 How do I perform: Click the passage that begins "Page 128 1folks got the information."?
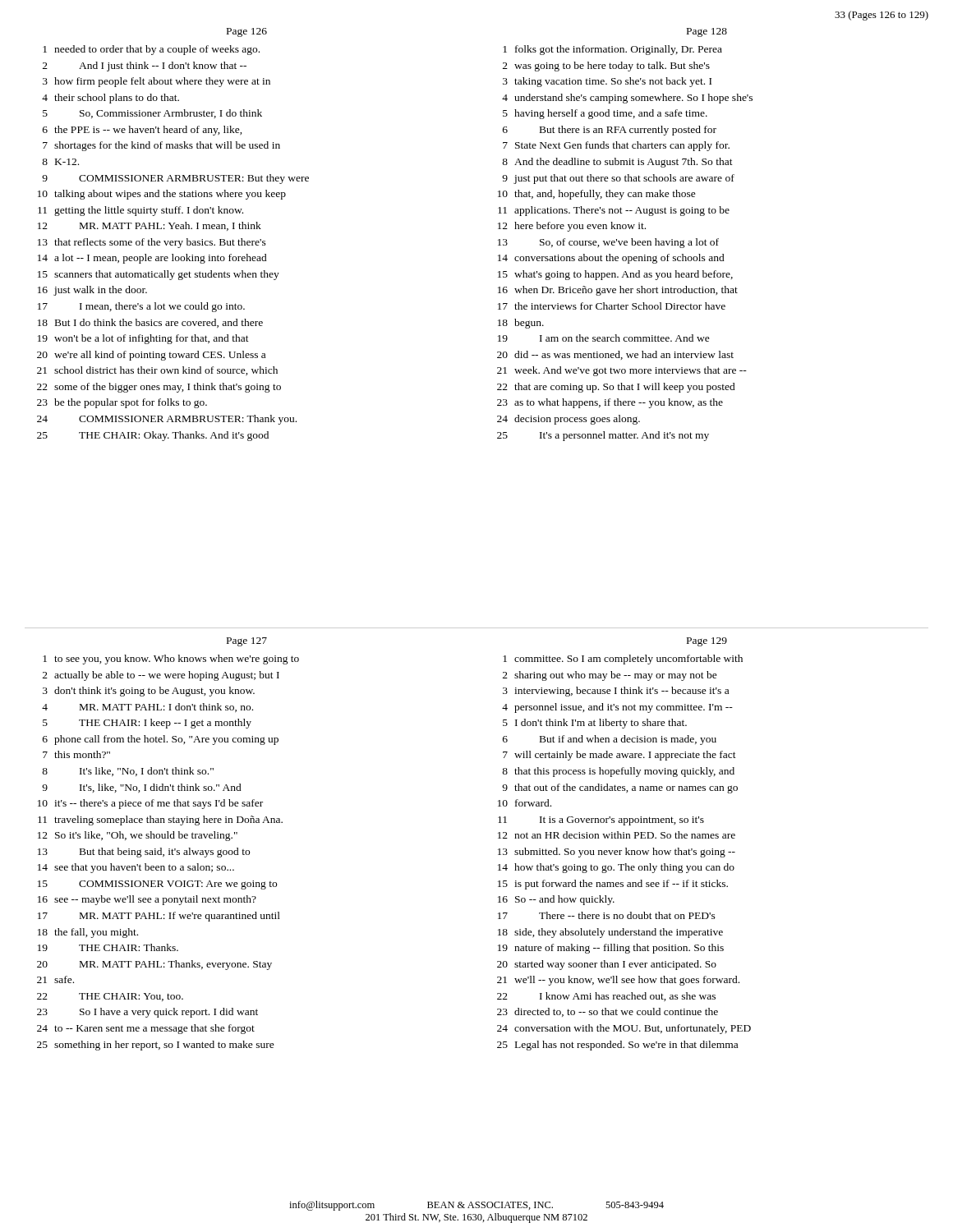[x=707, y=234]
